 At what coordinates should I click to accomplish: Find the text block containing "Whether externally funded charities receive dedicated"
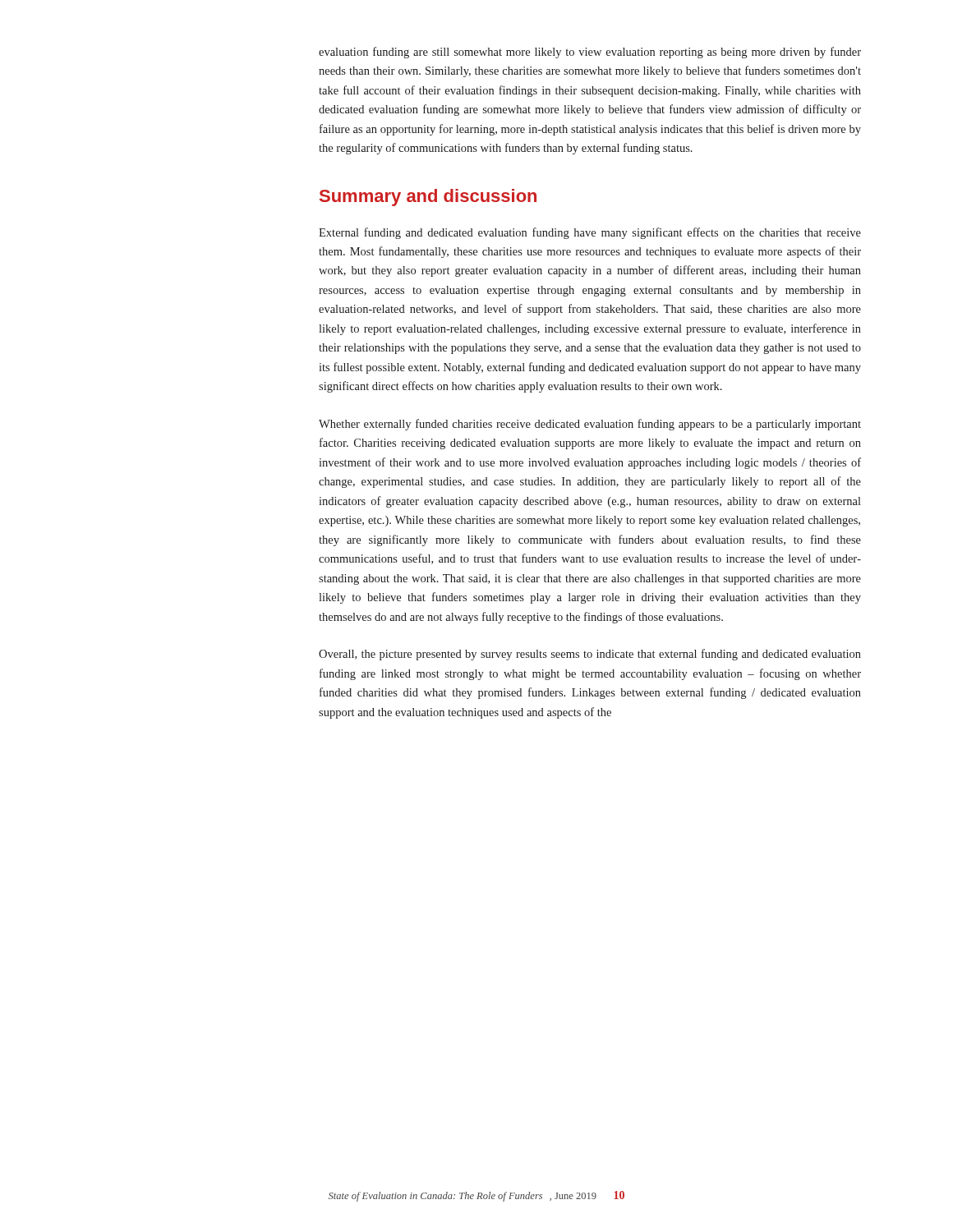590,520
